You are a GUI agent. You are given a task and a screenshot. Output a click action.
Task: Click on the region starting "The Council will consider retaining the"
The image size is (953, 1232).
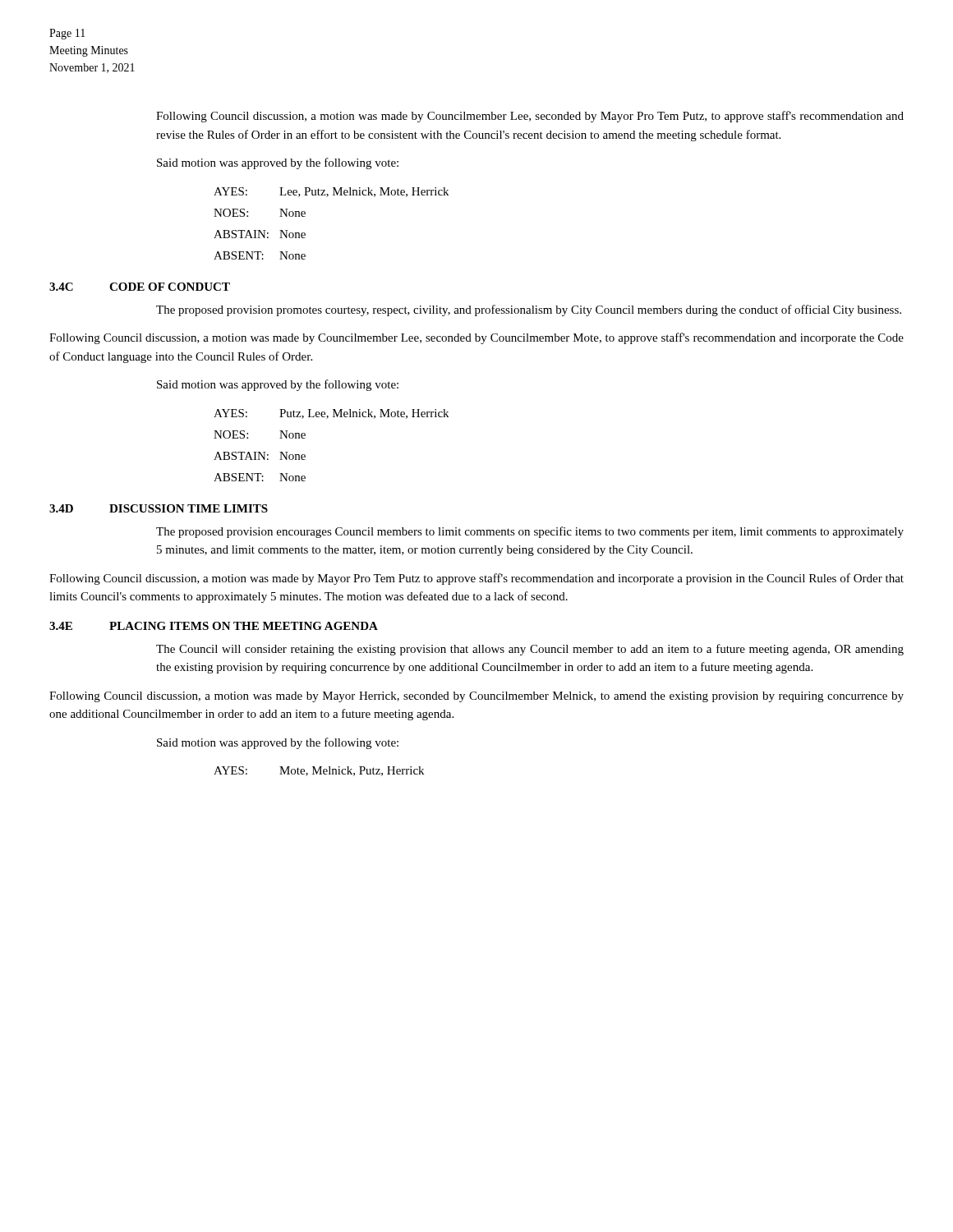(530, 658)
